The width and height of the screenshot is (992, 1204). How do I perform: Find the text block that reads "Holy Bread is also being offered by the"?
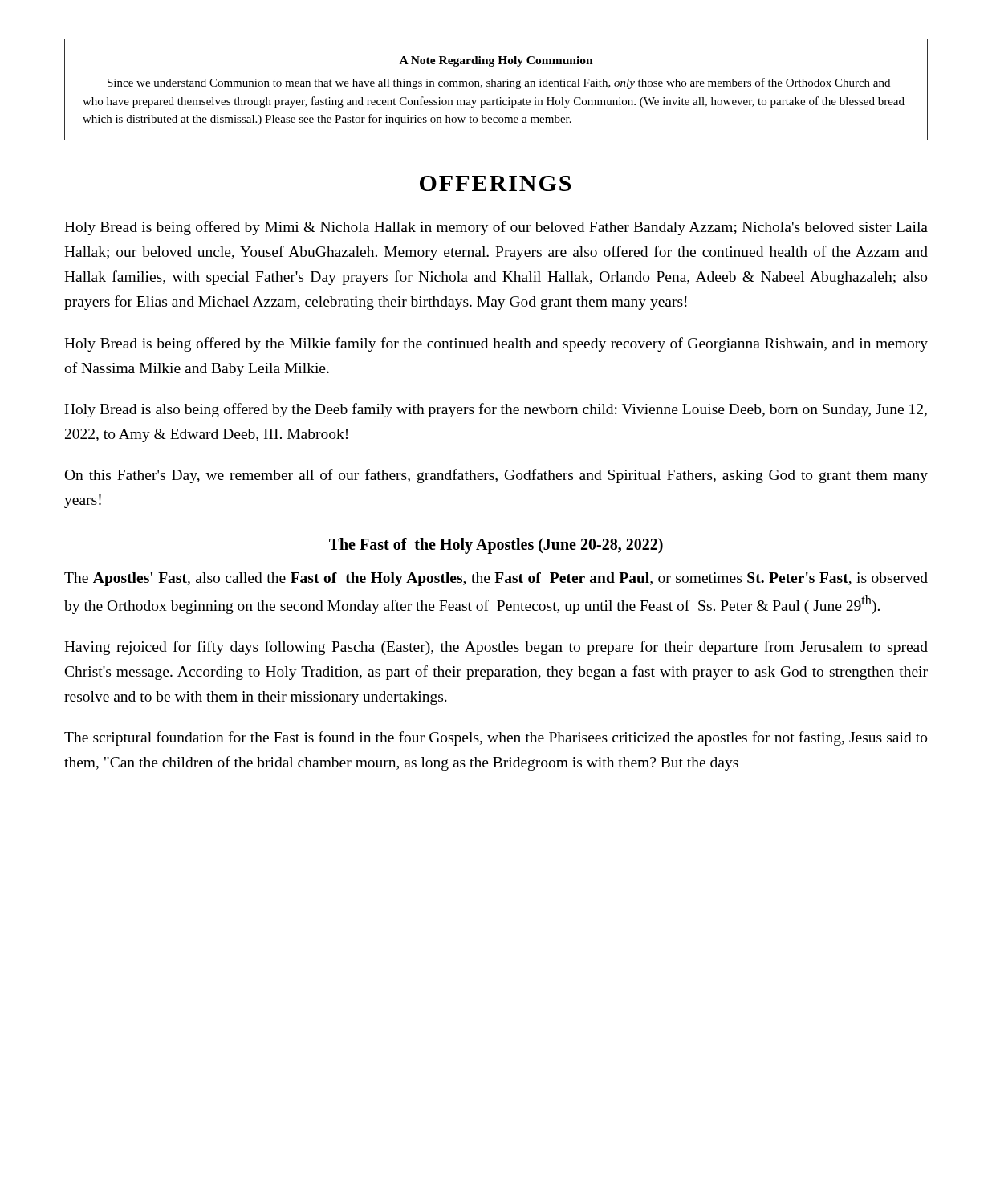tap(496, 421)
